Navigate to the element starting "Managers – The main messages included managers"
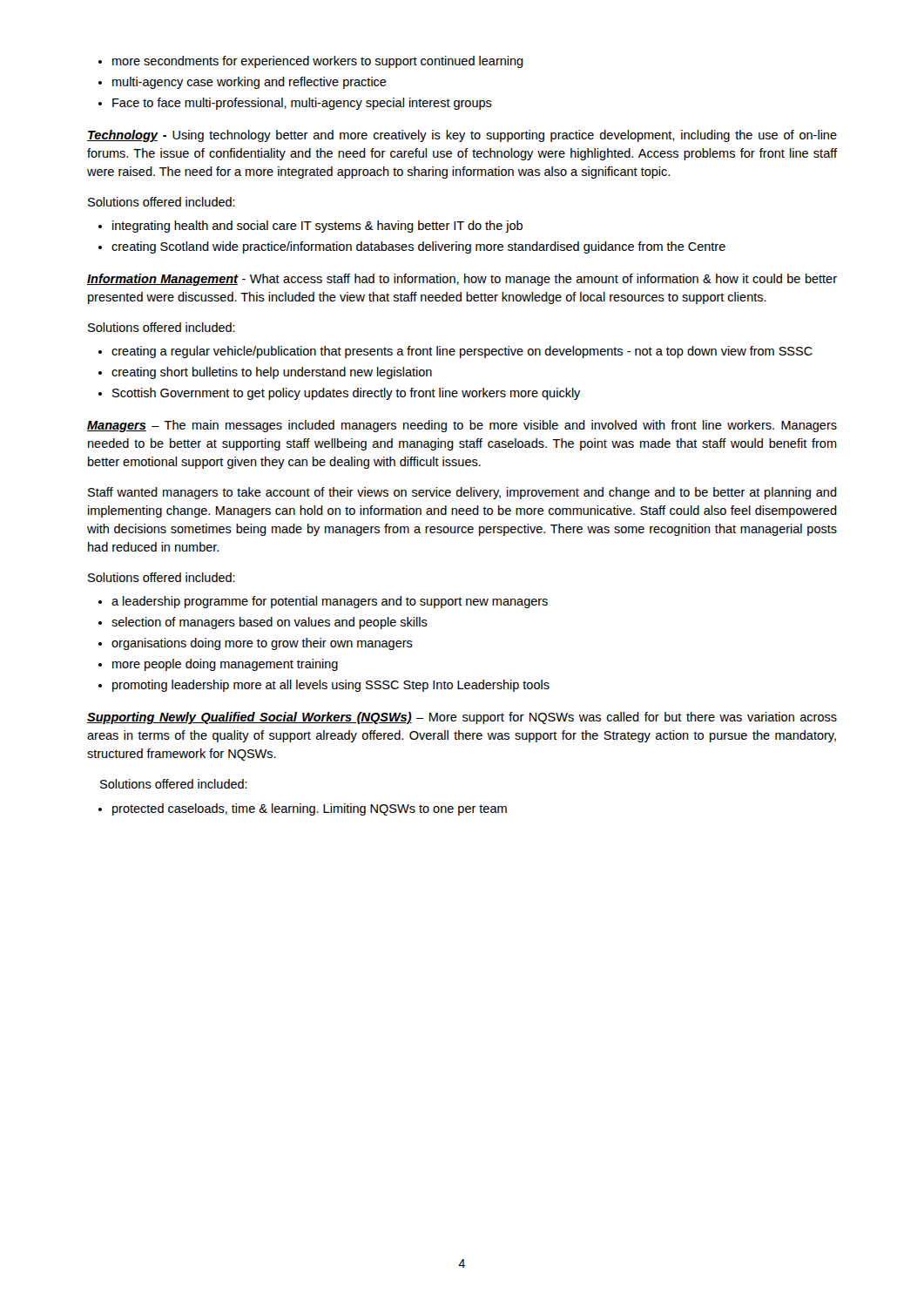The height and width of the screenshot is (1307, 924). pyautogui.click(x=462, y=444)
